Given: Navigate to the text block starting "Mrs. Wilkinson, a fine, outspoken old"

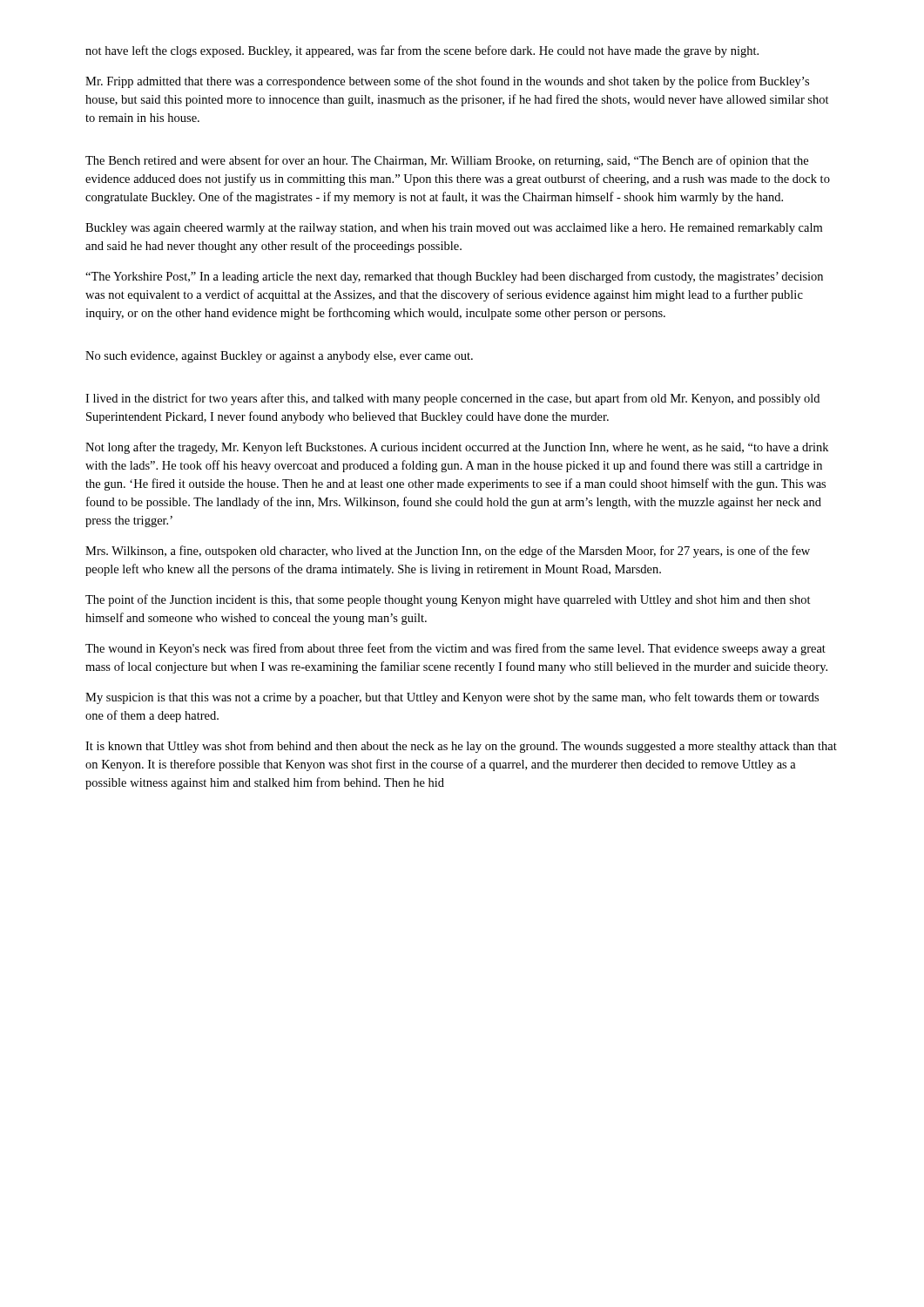Looking at the screenshot, I should 448,560.
